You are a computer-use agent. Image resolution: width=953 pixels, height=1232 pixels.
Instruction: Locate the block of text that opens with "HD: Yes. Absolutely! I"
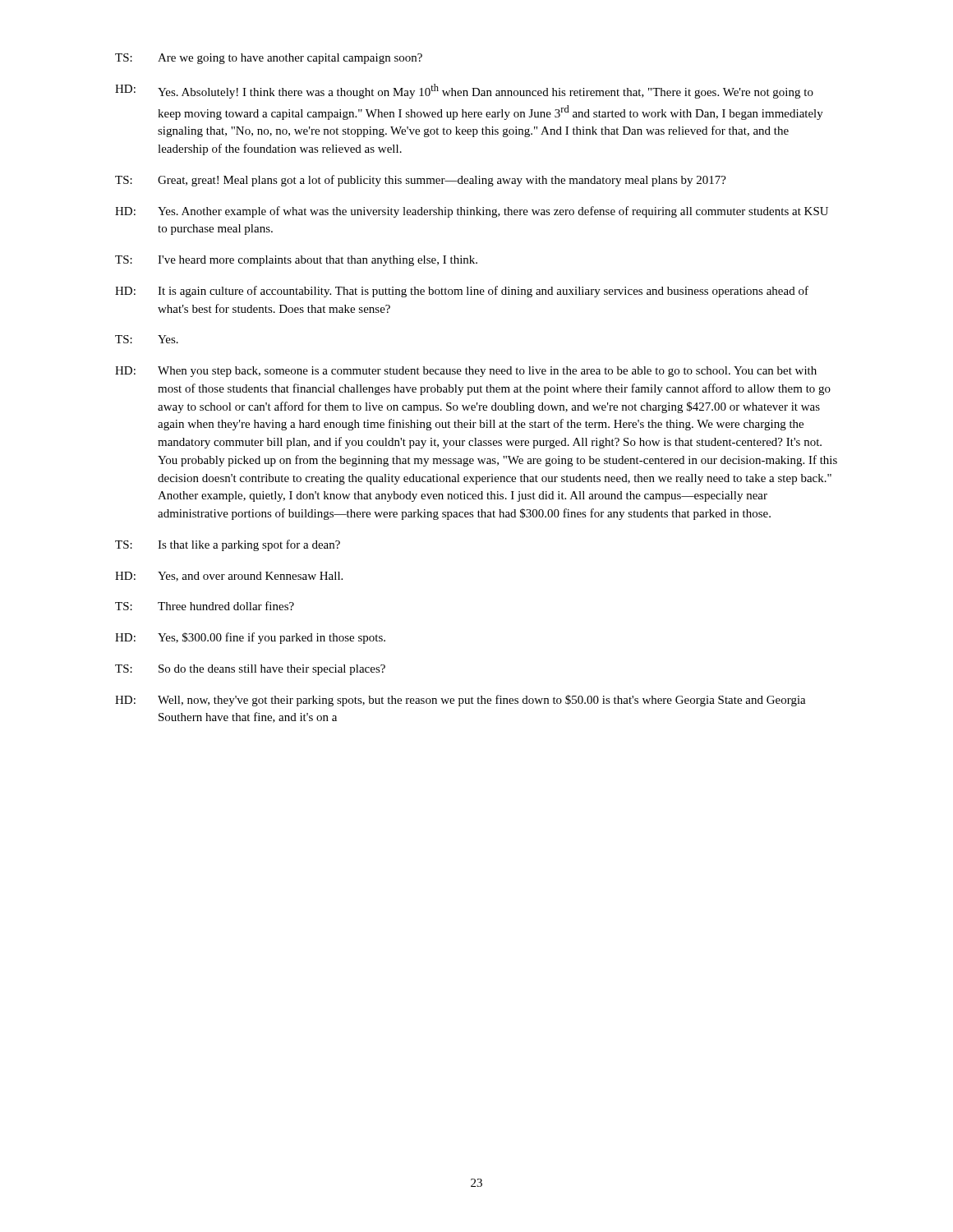click(476, 119)
